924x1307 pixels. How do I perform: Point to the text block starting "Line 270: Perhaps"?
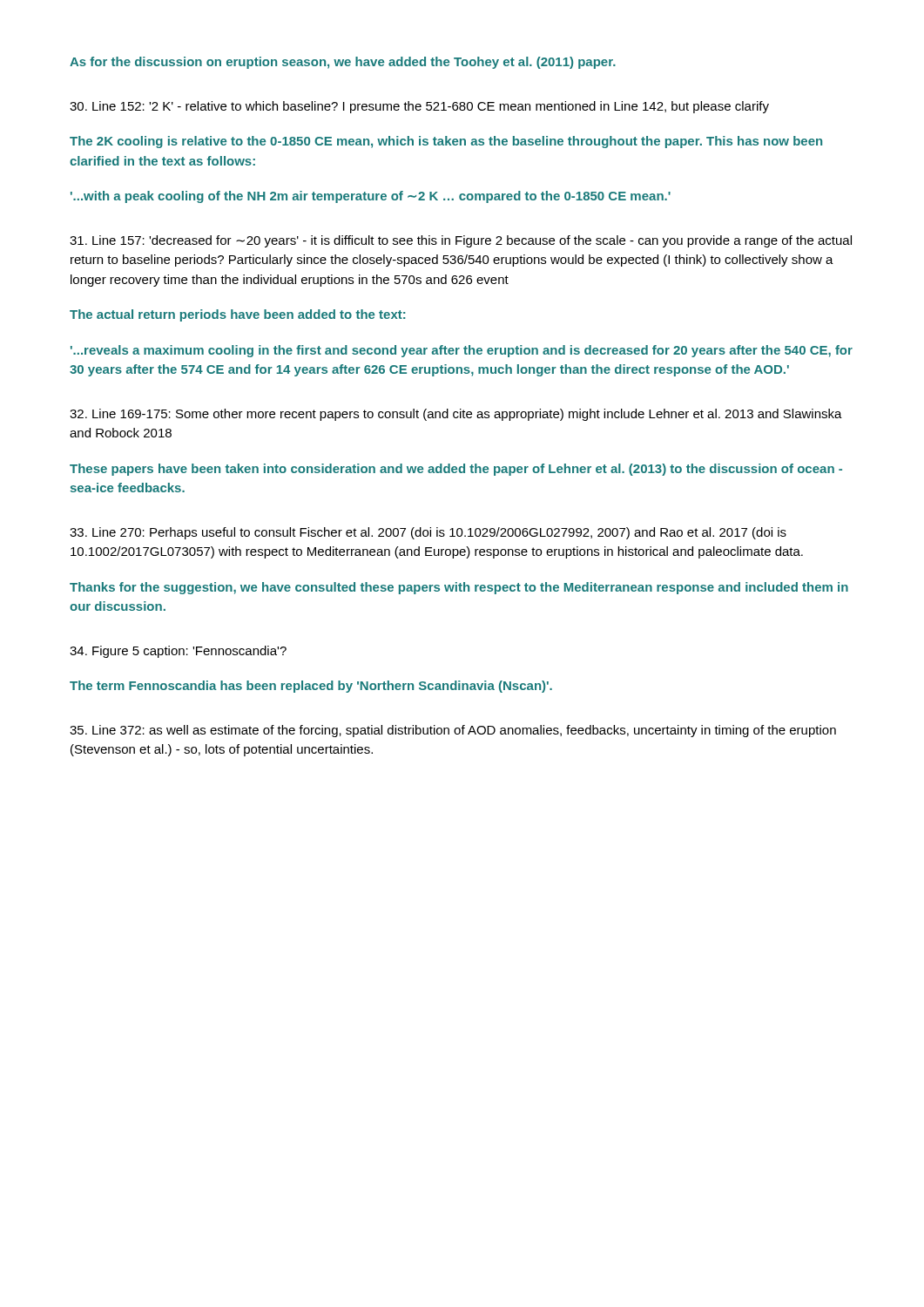437,541
